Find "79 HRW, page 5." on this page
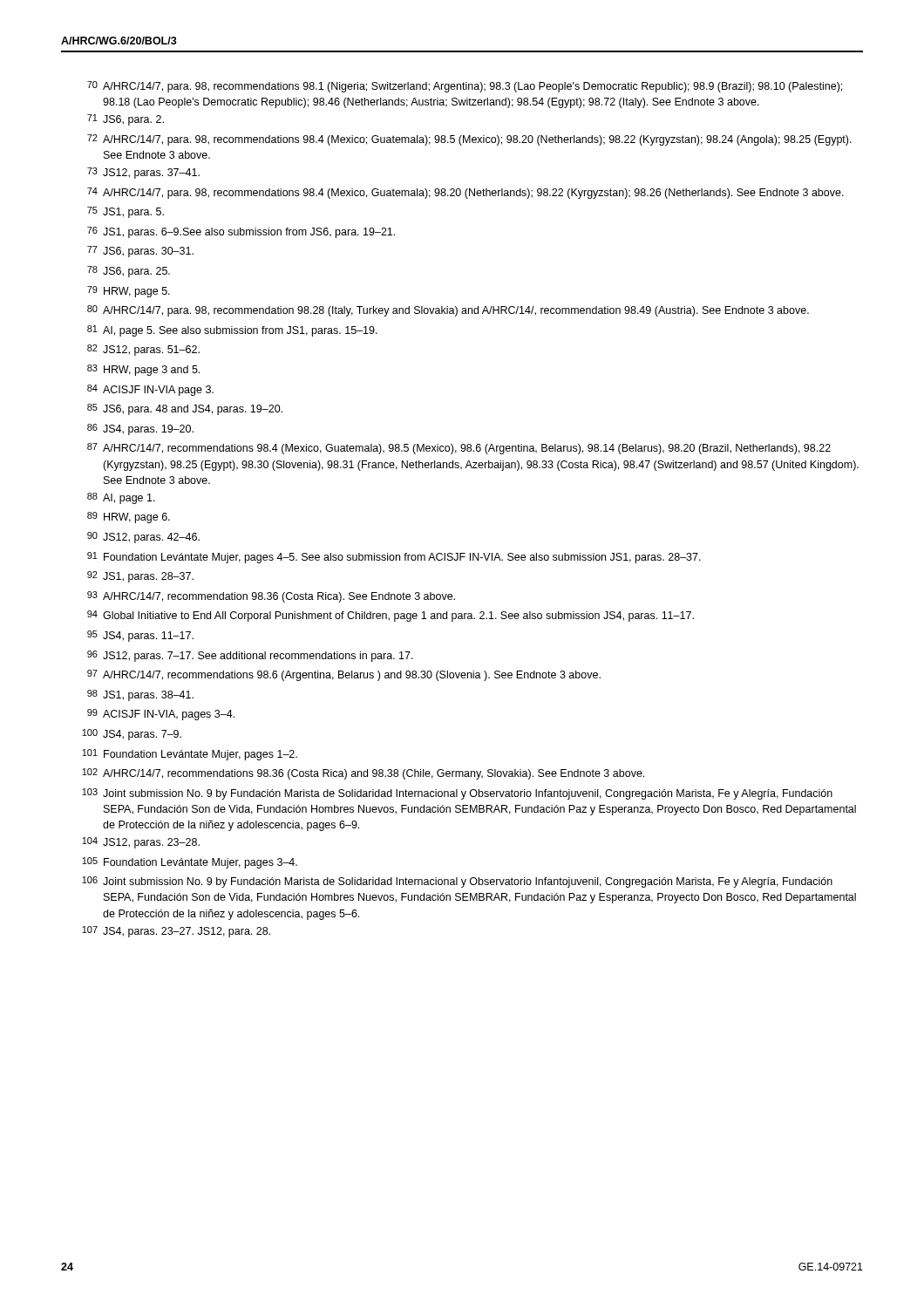The image size is (924, 1308). [x=129, y=292]
